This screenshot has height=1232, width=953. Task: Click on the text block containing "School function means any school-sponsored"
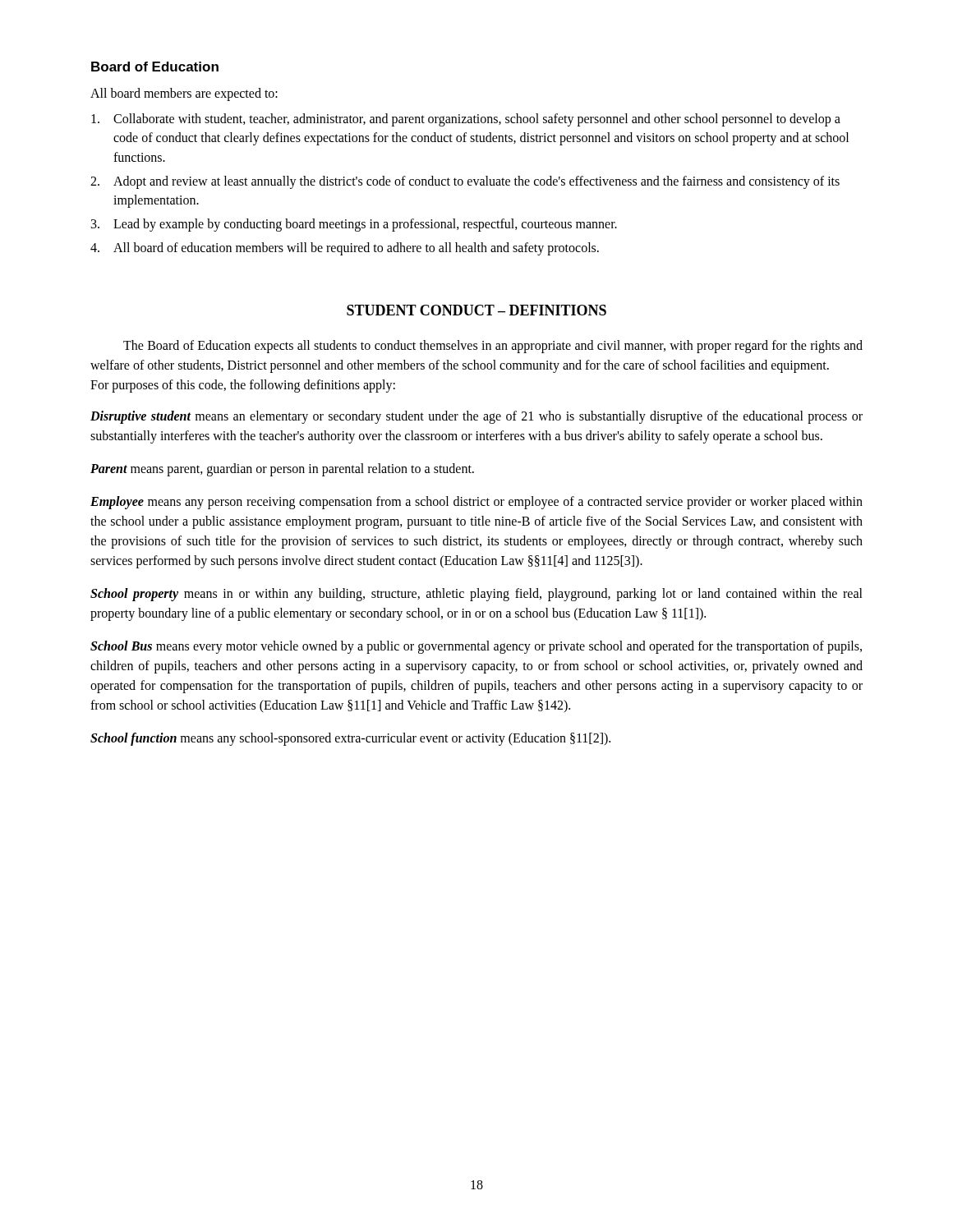(x=351, y=738)
